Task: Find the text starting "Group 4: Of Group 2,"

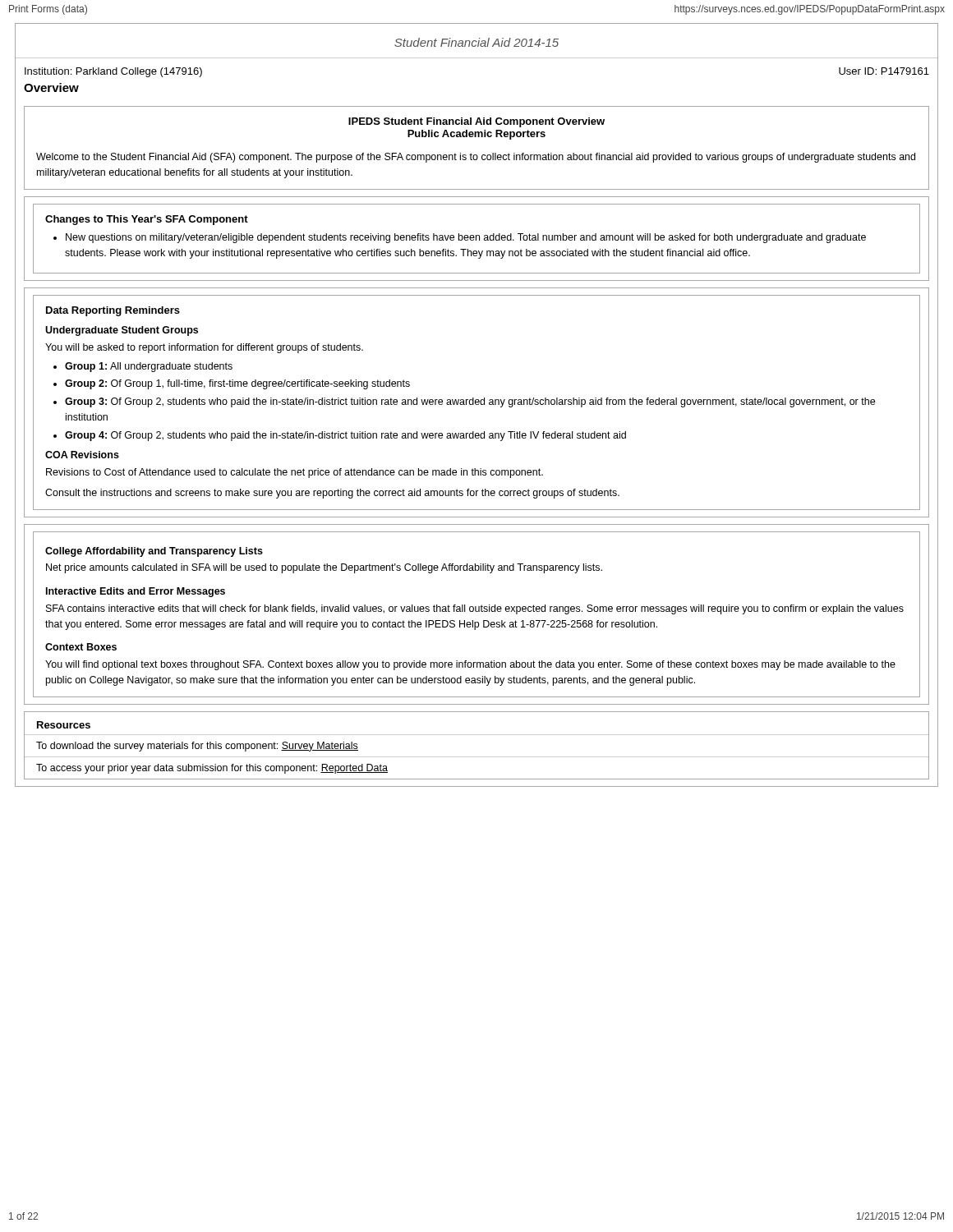Action: [x=346, y=435]
